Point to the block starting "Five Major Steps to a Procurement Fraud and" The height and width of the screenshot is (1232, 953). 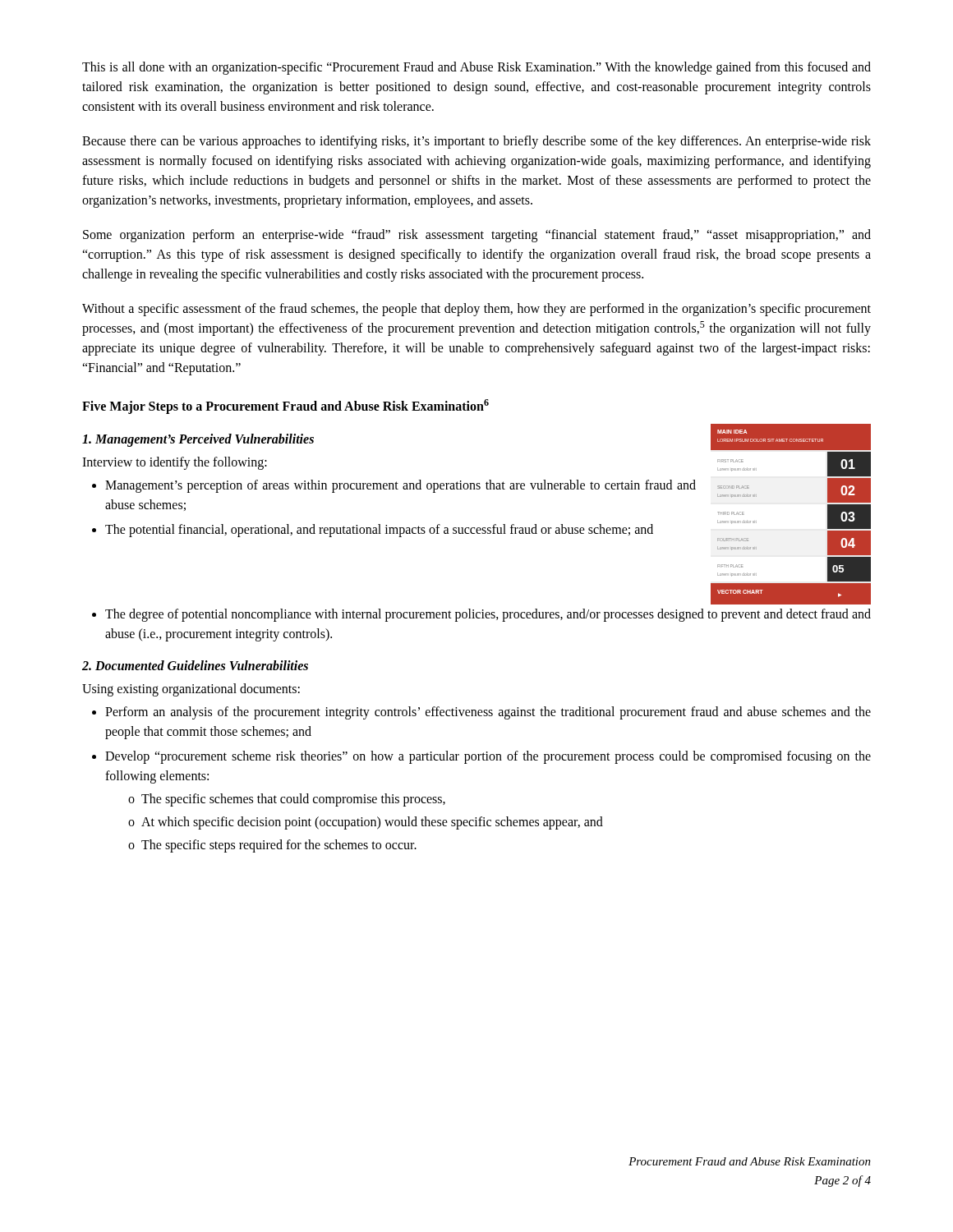click(285, 405)
